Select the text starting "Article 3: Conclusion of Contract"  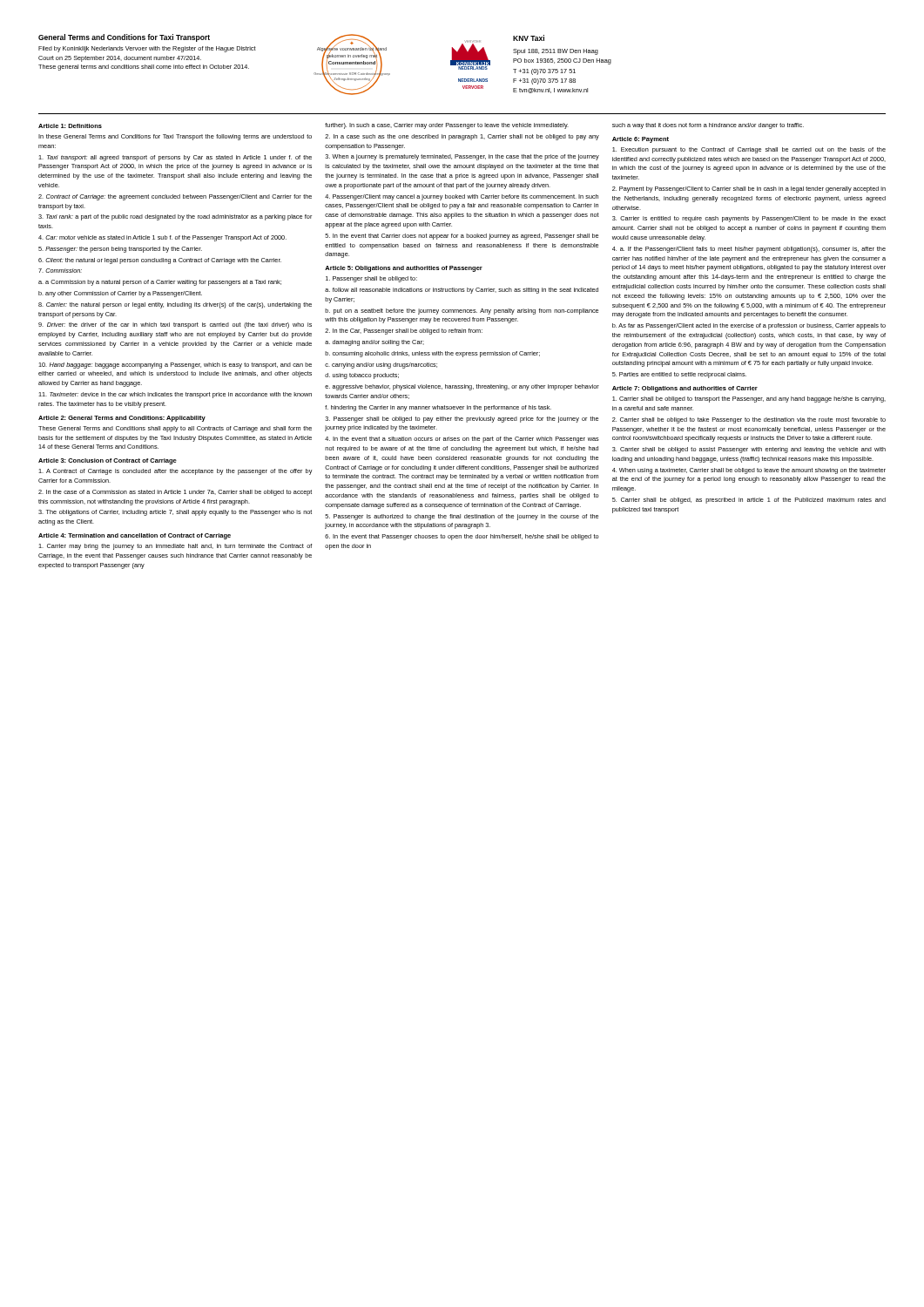click(107, 461)
